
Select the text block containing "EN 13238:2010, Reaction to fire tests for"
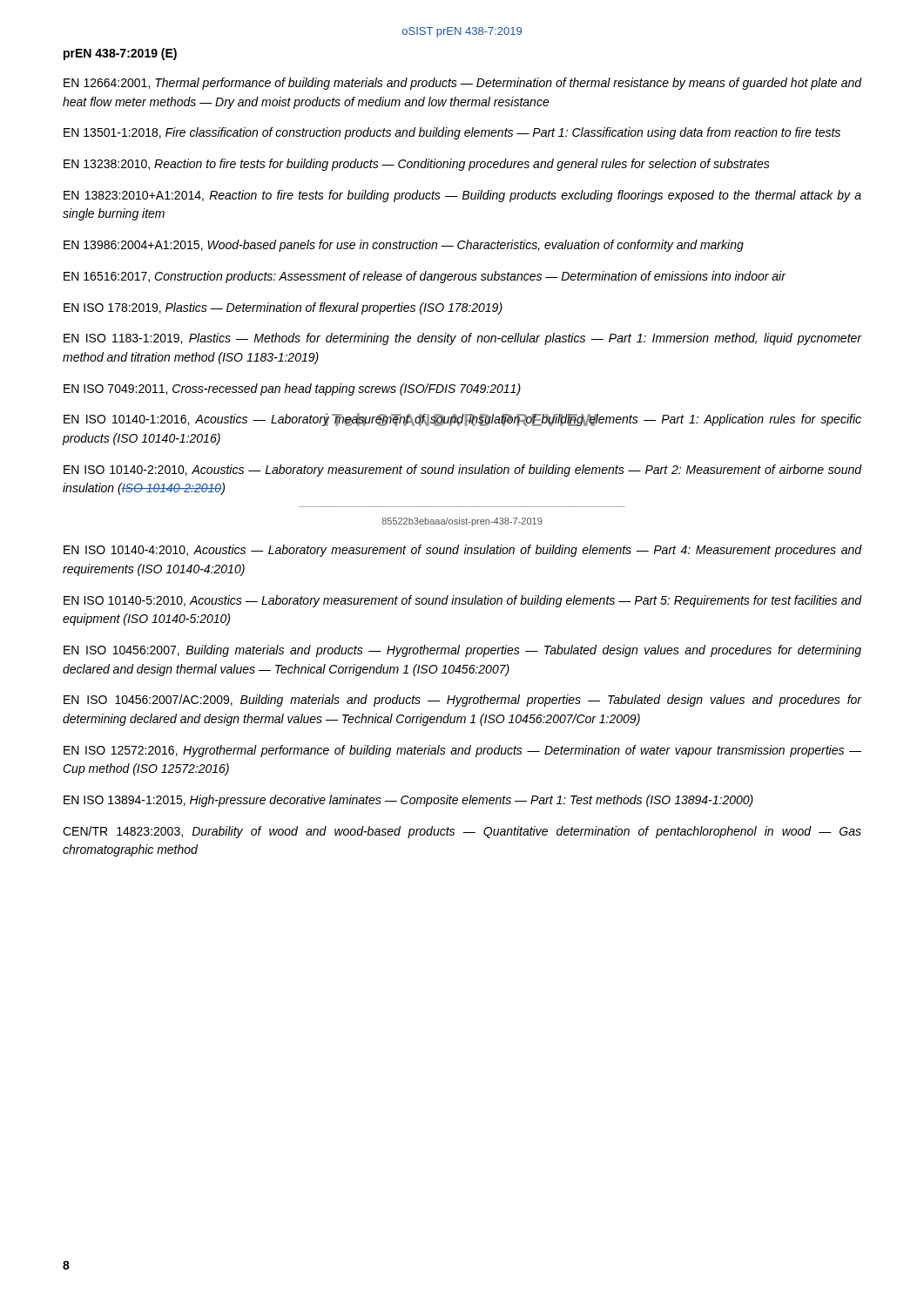click(416, 164)
